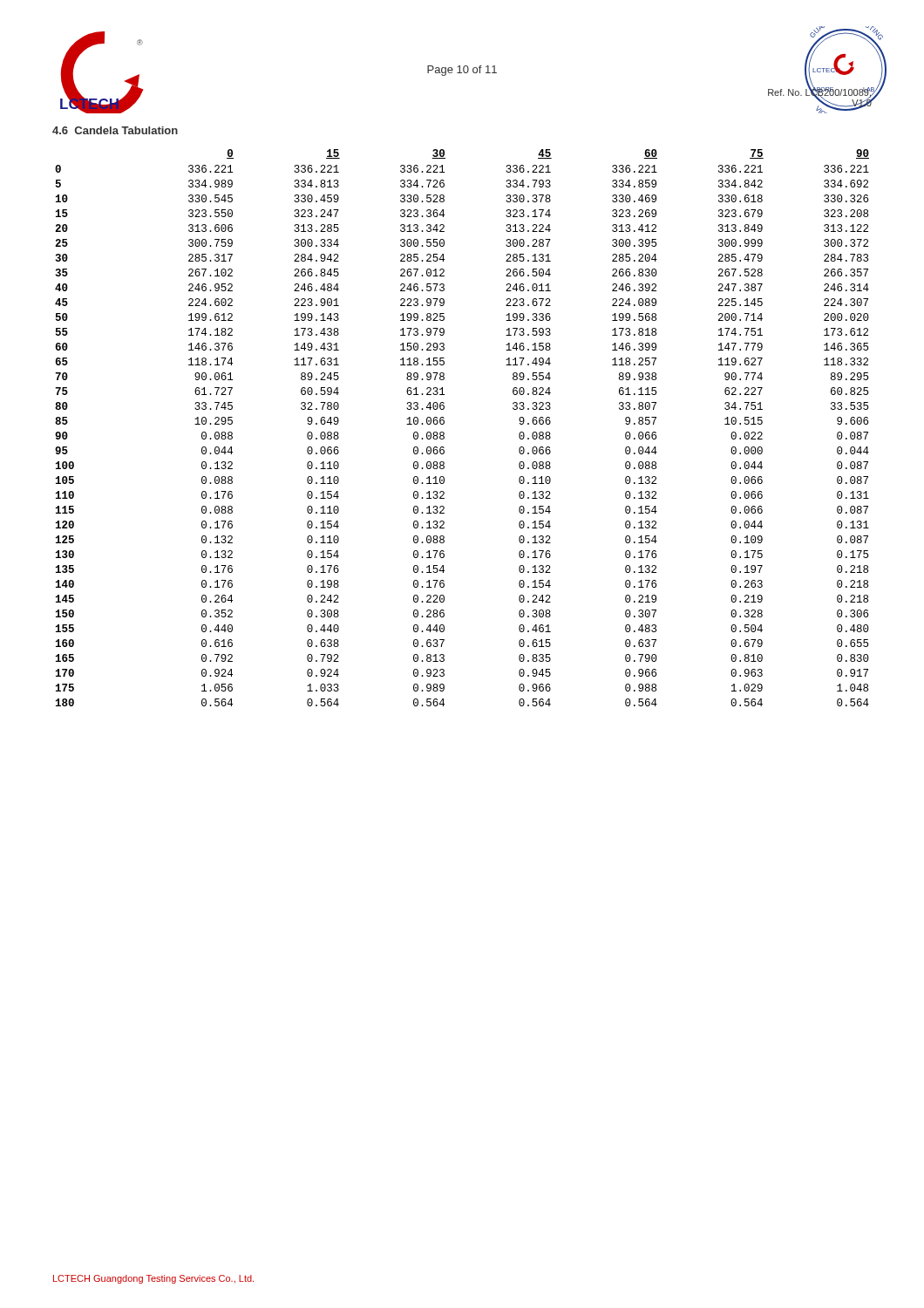Click on the table containing "334.813"
Viewport: 924px width, 1308px height.
point(462,429)
